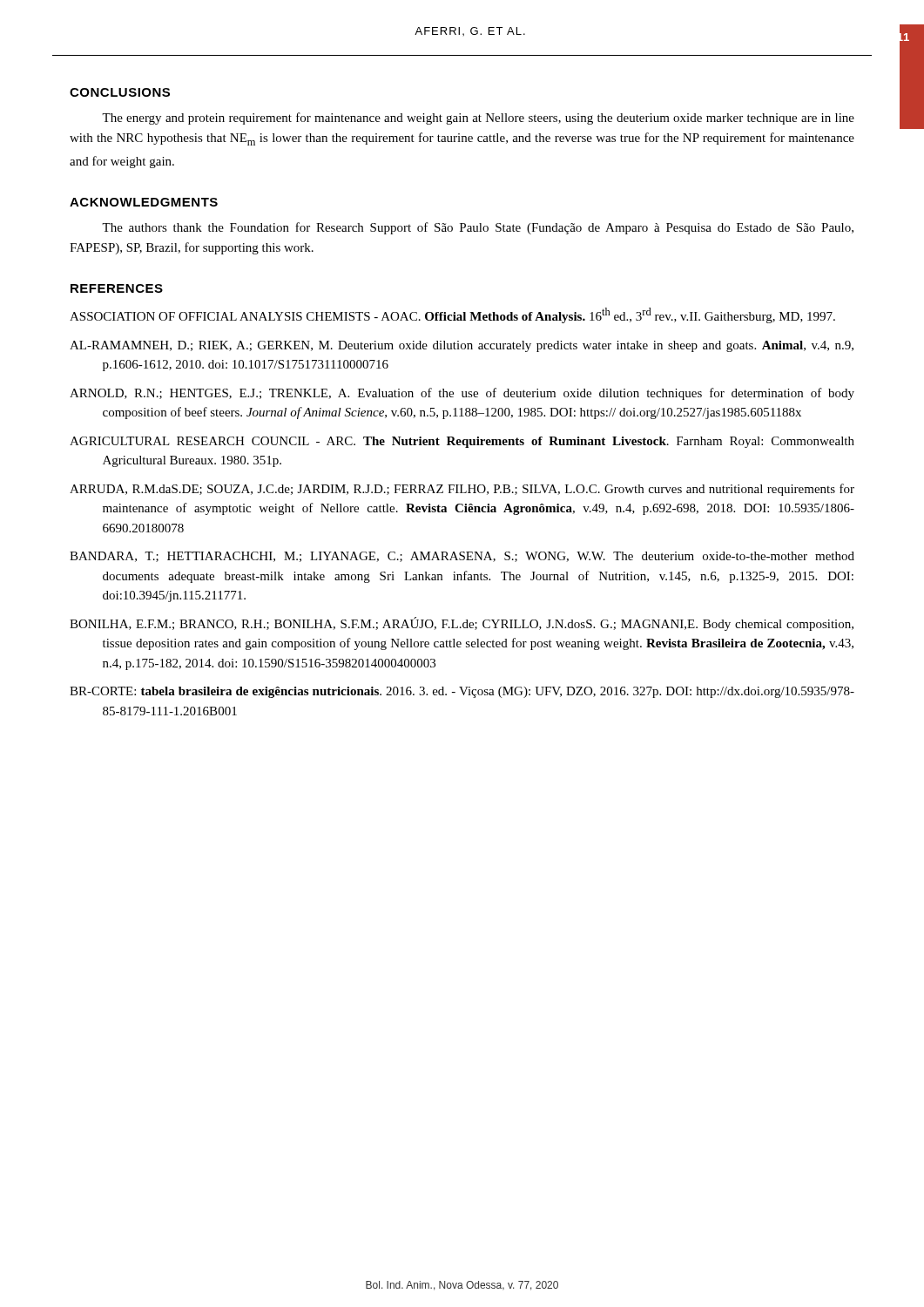This screenshot has height=1307, width=924.
Task: Select the region starting "The energy and"
Action: coord(462,140)
